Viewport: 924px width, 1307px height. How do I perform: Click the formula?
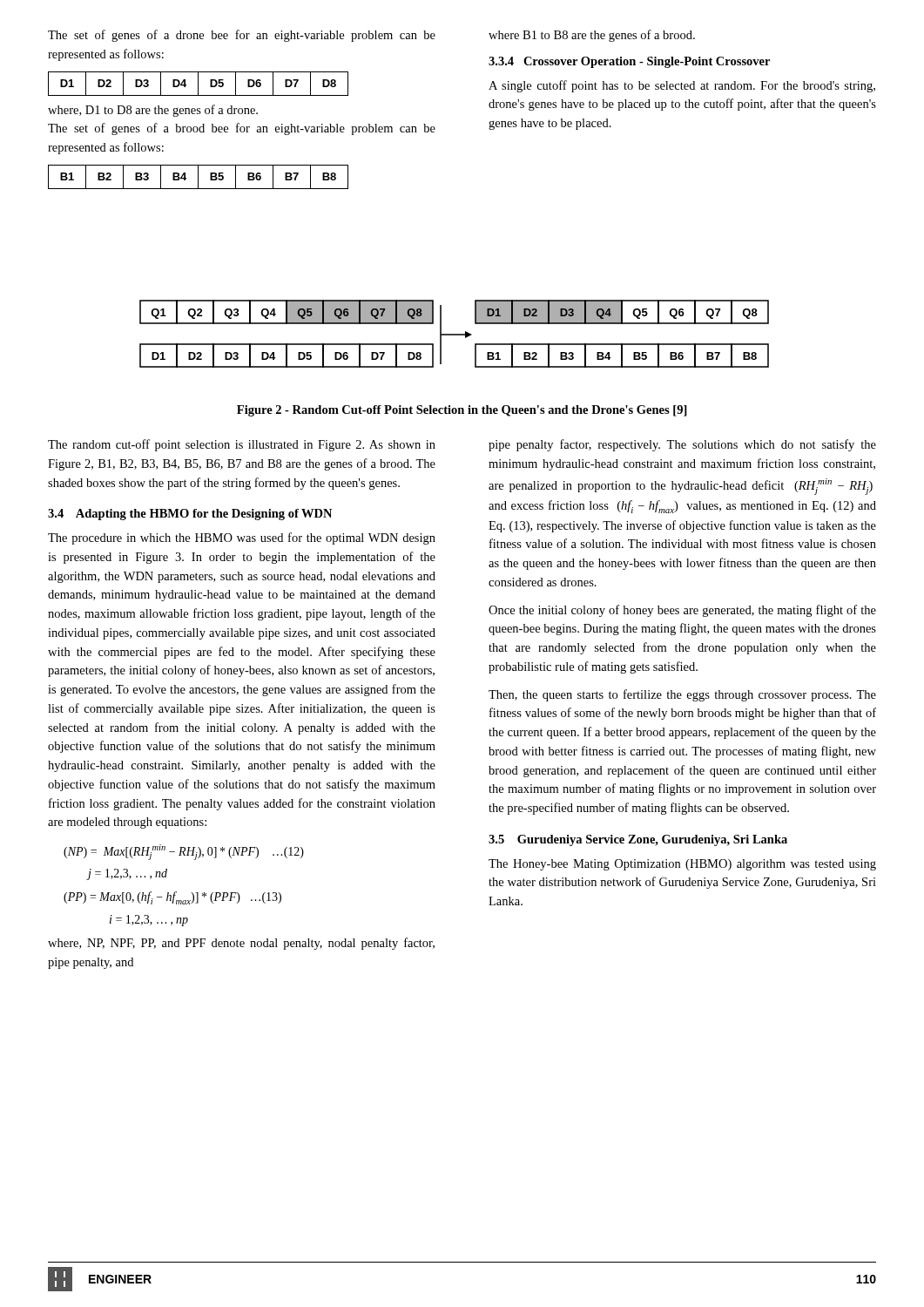coord(250,885)
